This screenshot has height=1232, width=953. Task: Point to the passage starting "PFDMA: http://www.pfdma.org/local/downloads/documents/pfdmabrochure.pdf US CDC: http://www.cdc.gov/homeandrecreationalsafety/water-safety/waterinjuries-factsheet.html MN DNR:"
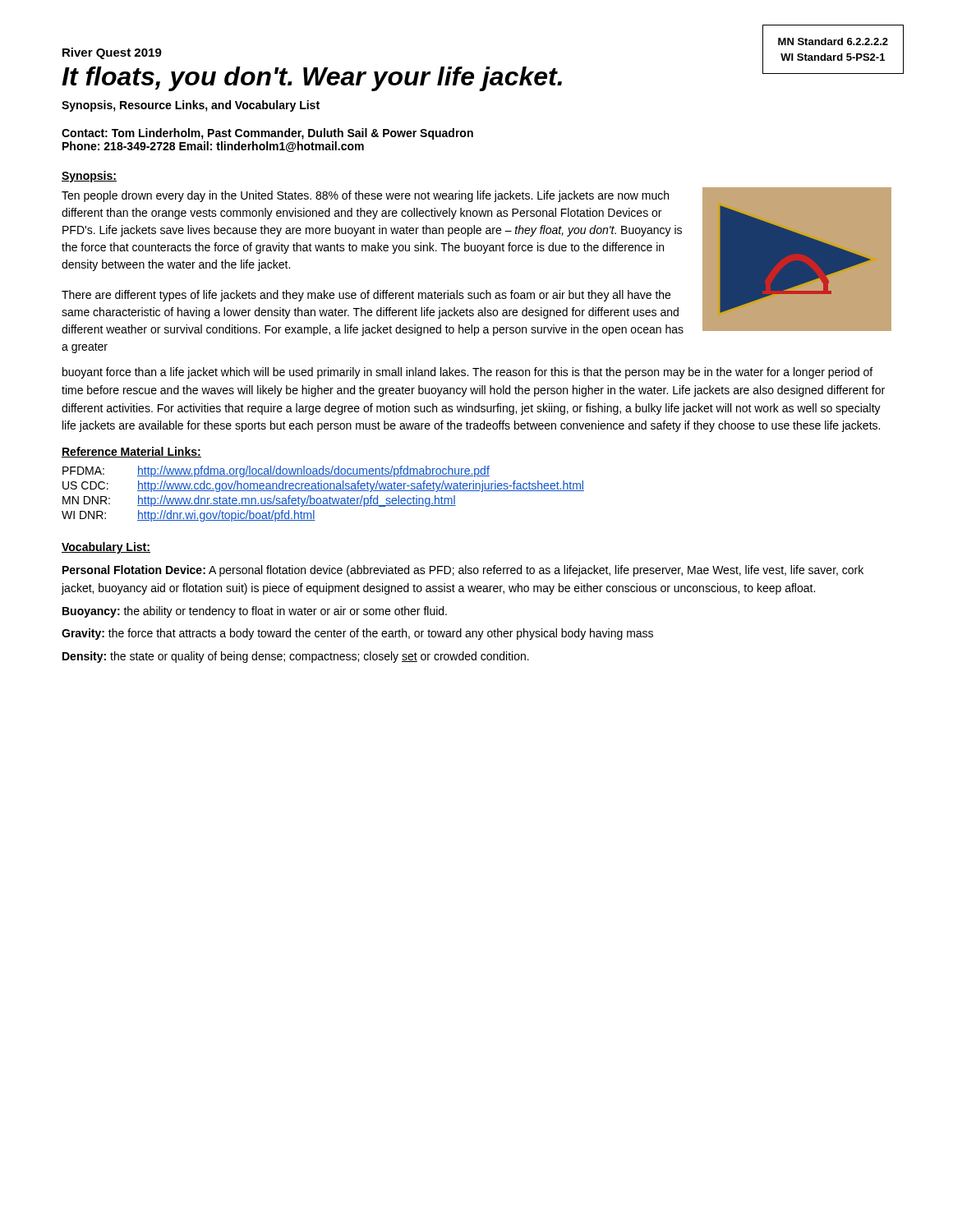tap(323, 493)
